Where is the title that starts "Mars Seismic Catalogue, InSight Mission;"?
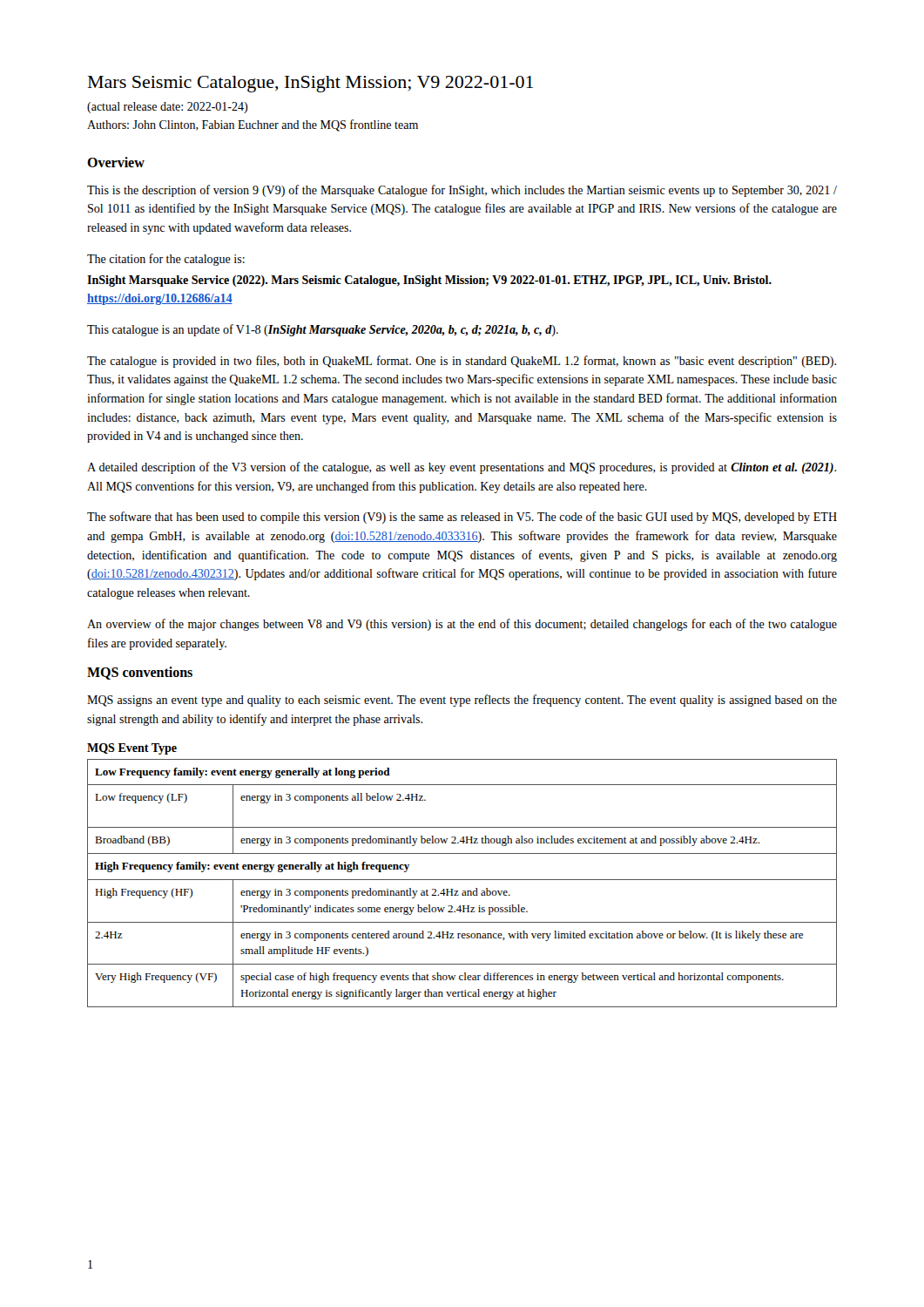 coord(462,82)
